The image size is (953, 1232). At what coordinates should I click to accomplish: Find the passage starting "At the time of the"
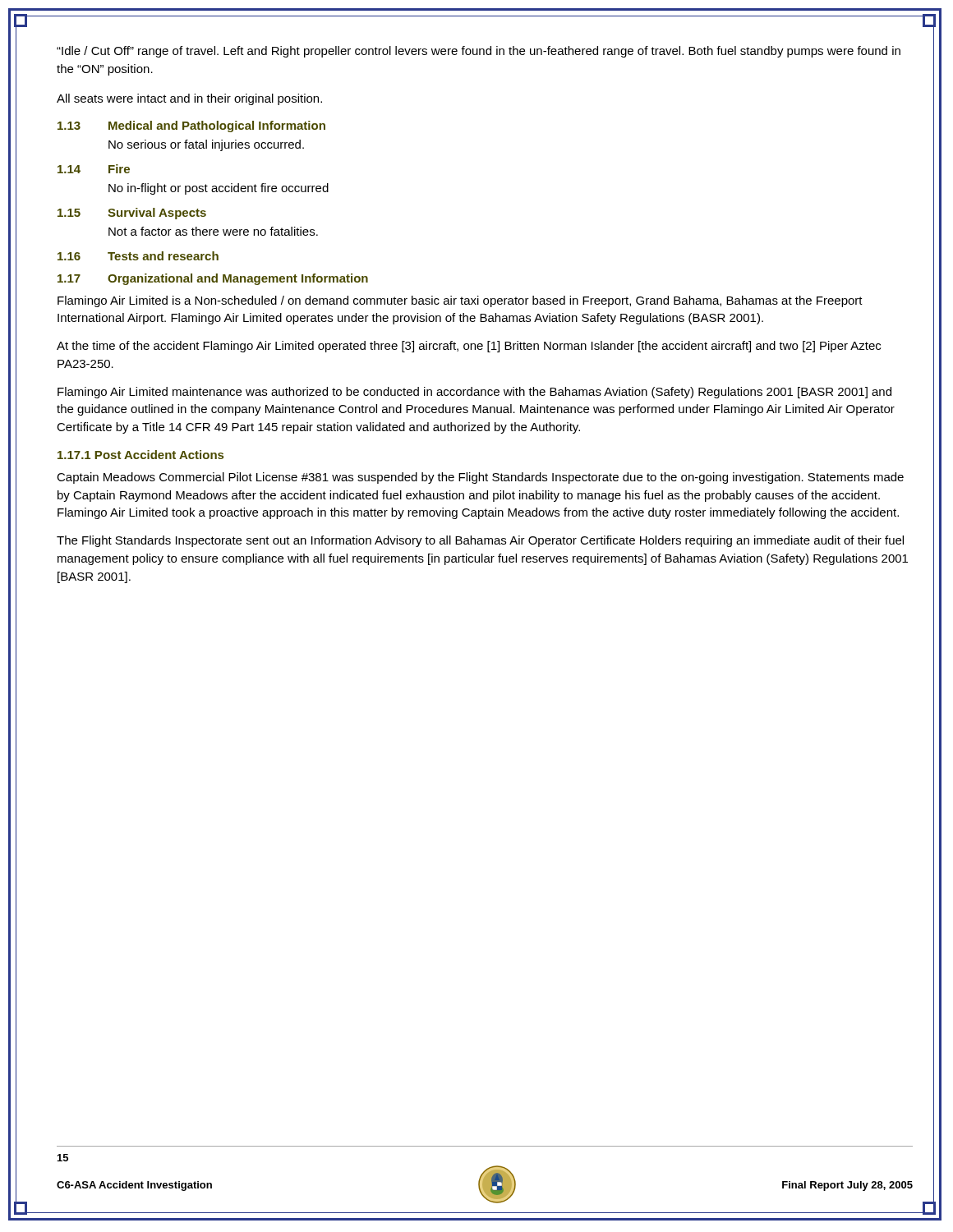click(x=469, y=354)
